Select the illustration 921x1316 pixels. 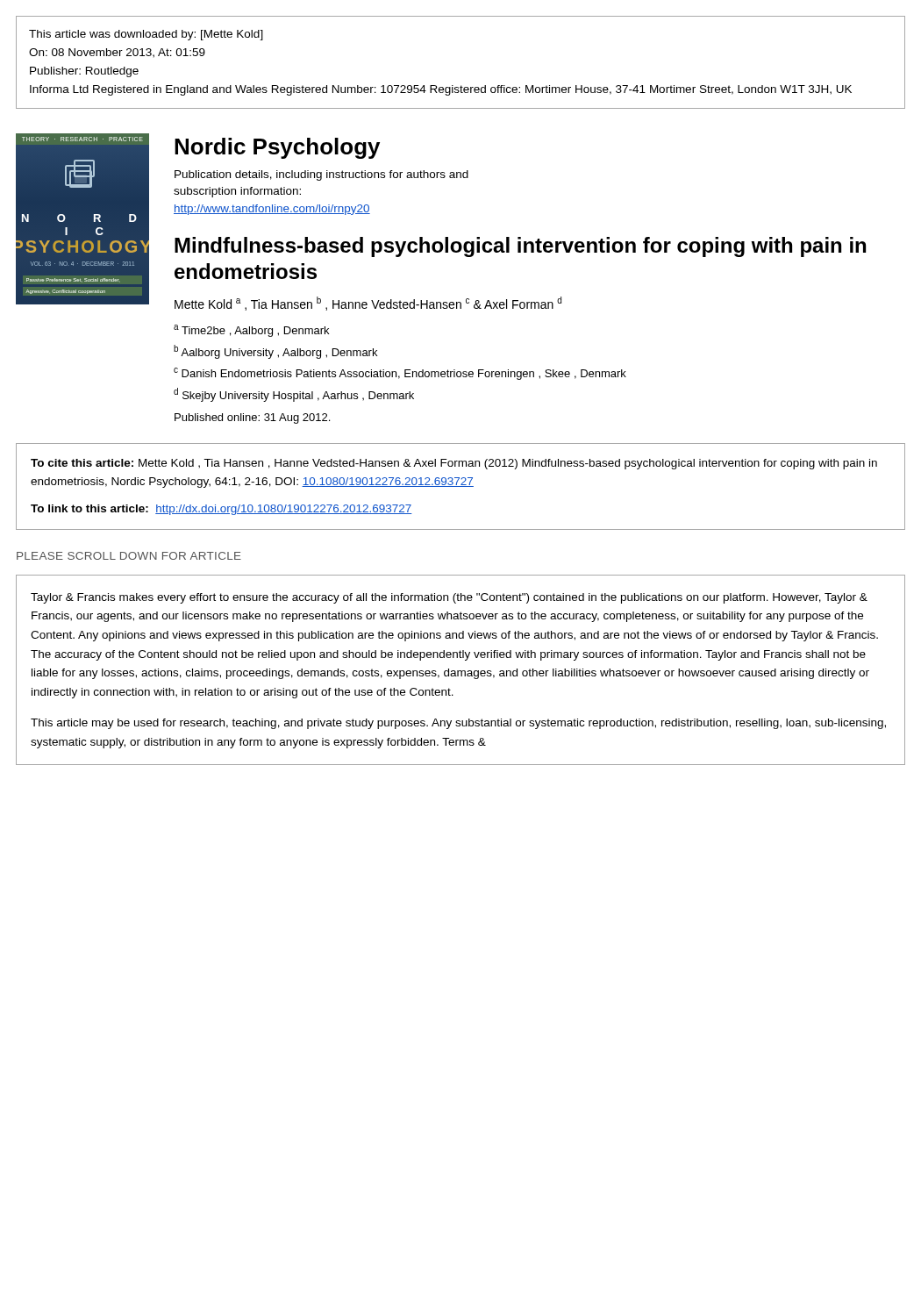pyautogui.click(x=82, y=278)
